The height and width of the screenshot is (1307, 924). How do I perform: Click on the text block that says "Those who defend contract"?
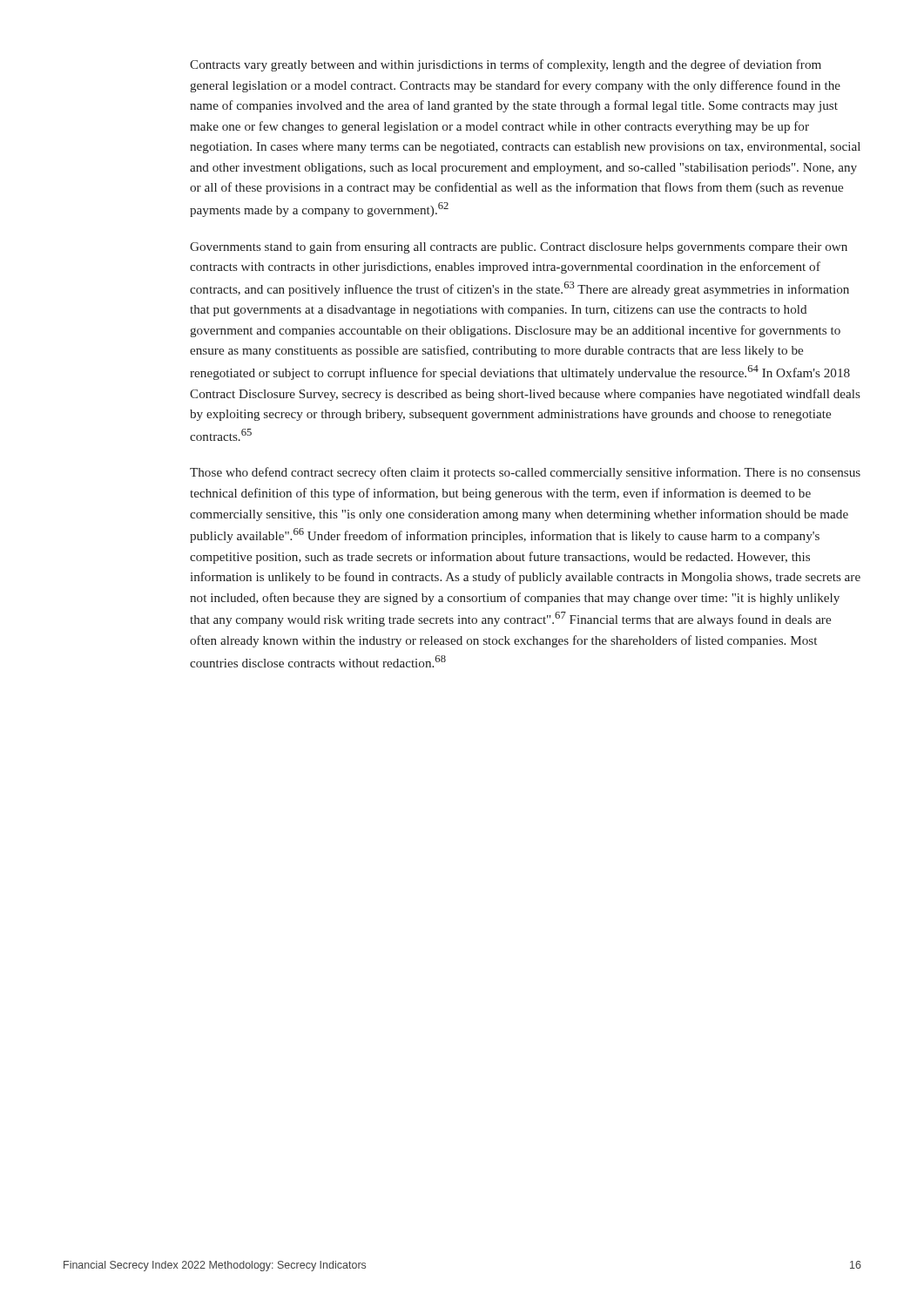click(525, 567)
